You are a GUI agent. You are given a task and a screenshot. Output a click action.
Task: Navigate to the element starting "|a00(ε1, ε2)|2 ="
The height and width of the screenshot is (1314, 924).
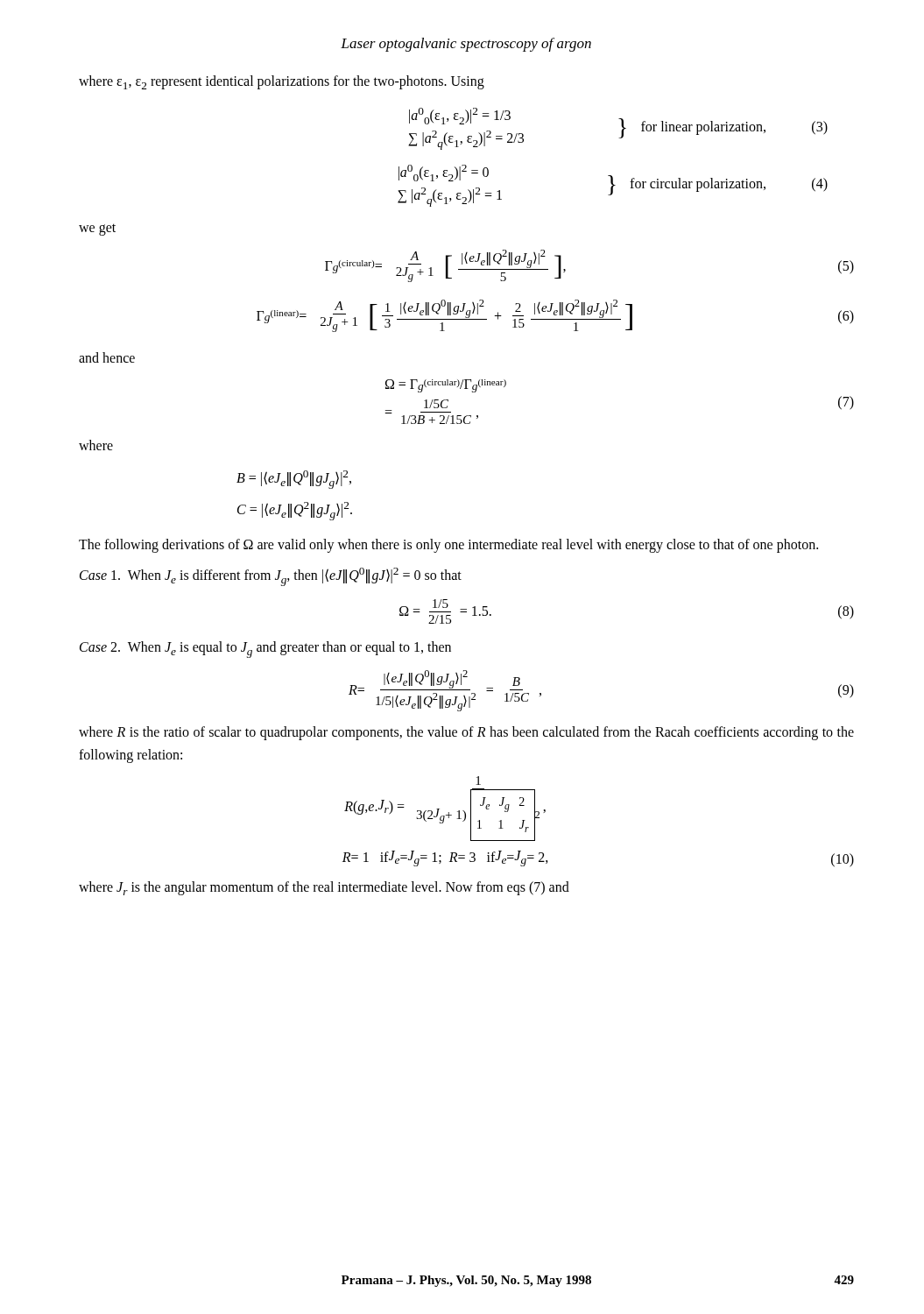(x=453, y=156)
